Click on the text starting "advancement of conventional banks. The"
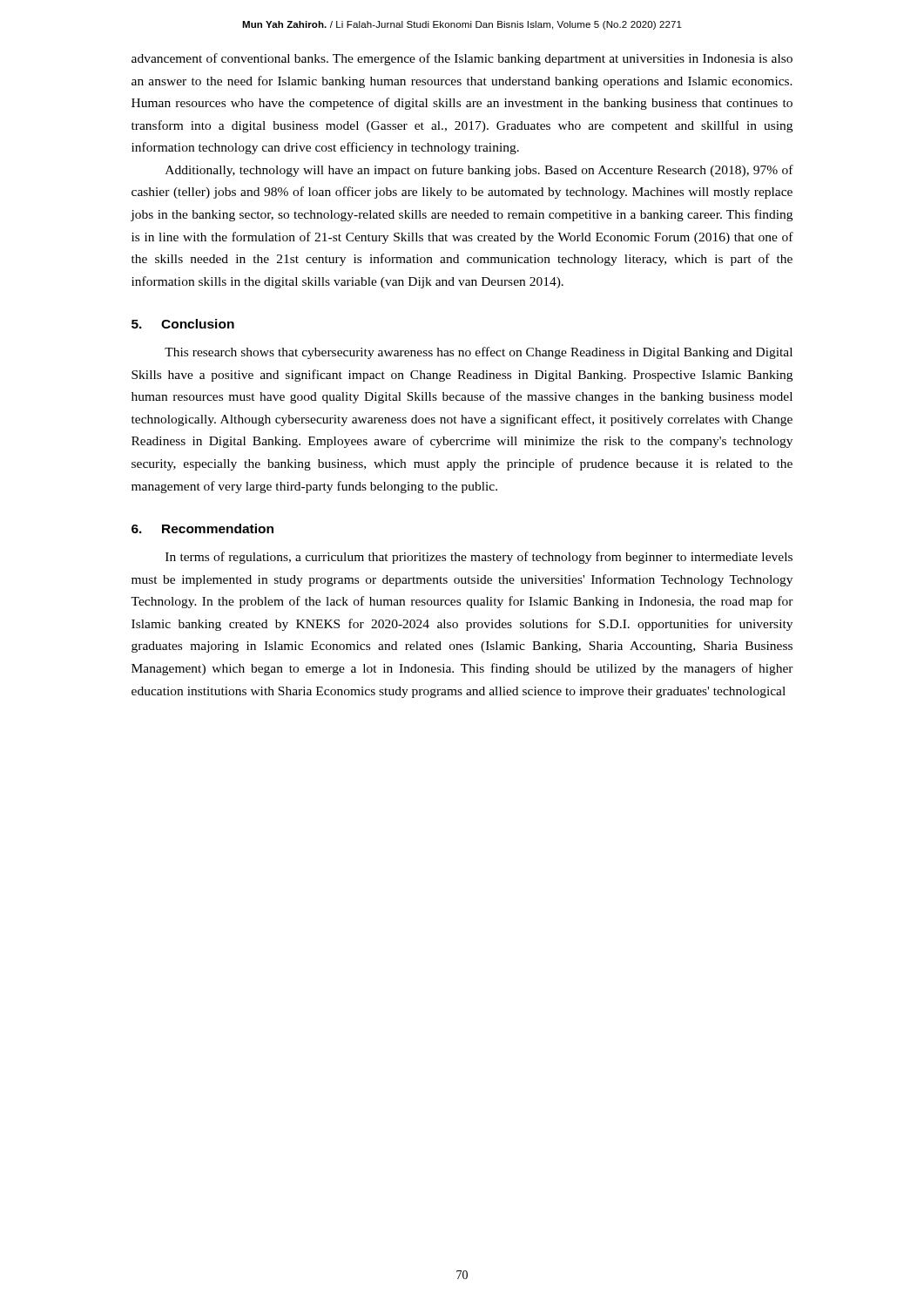 click(x=462, y=103)
